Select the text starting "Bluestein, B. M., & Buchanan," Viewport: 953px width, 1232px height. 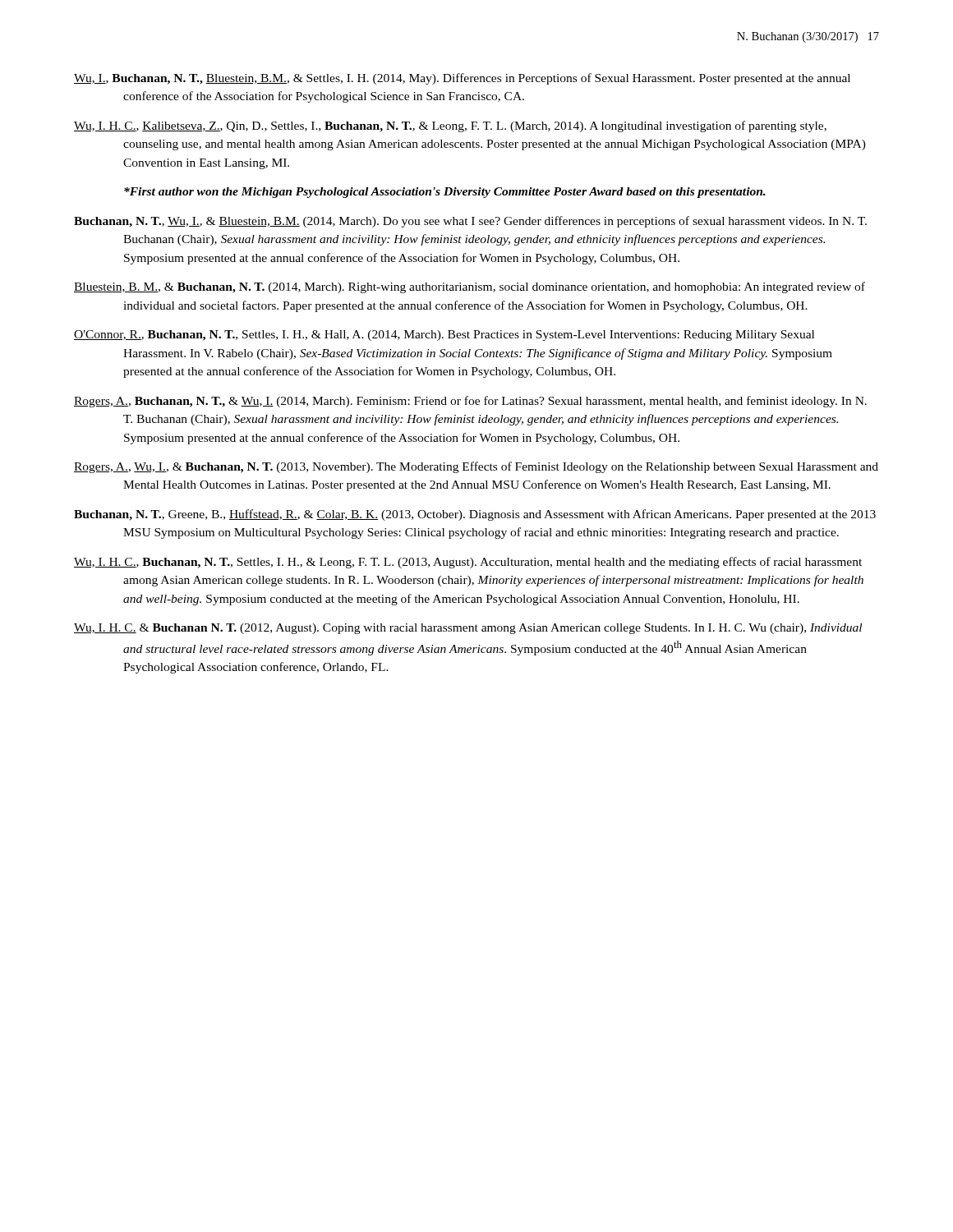coord(469,296)
